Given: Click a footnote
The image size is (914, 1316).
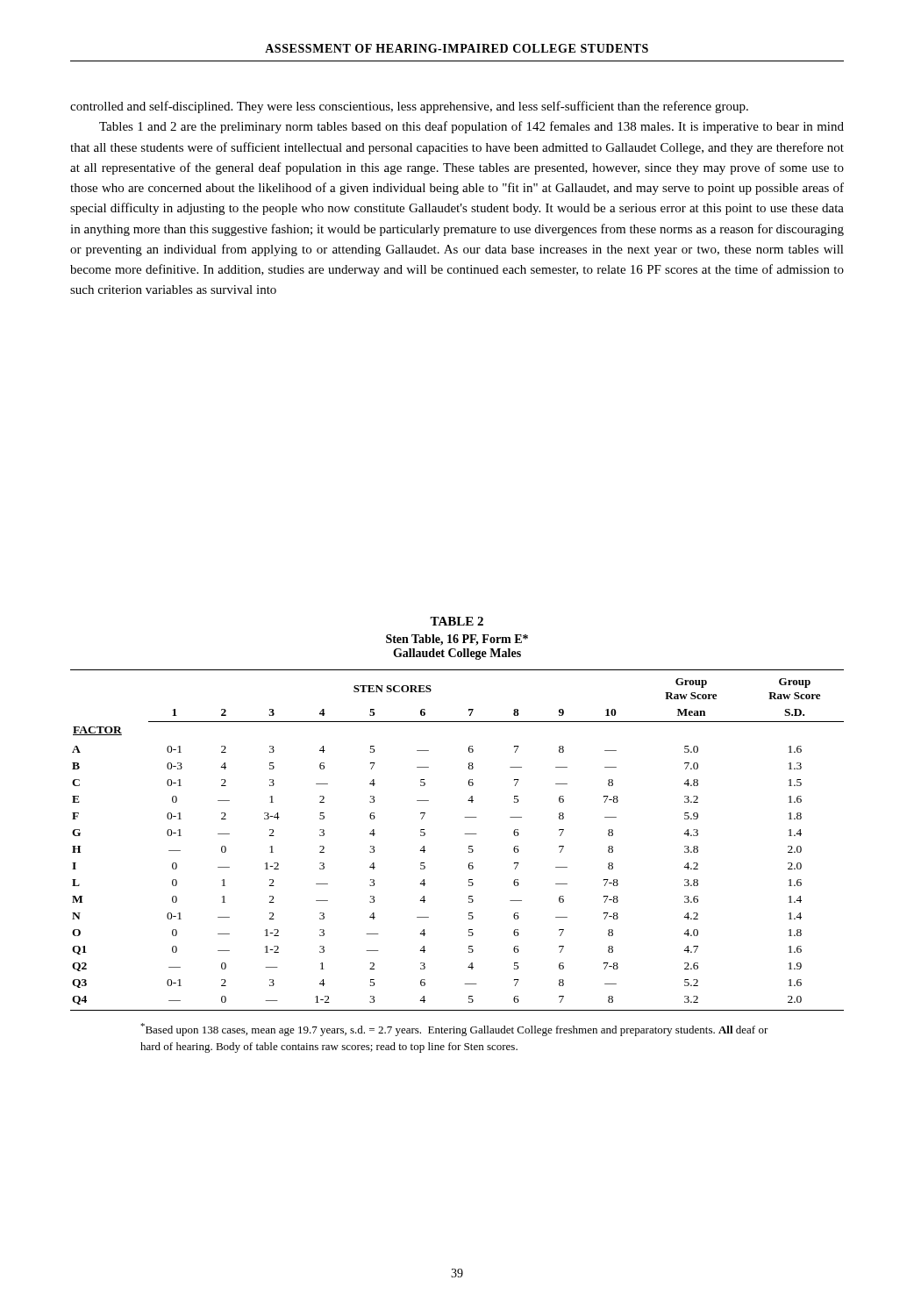Looking at the screenshot, I should click(457, 1037).
